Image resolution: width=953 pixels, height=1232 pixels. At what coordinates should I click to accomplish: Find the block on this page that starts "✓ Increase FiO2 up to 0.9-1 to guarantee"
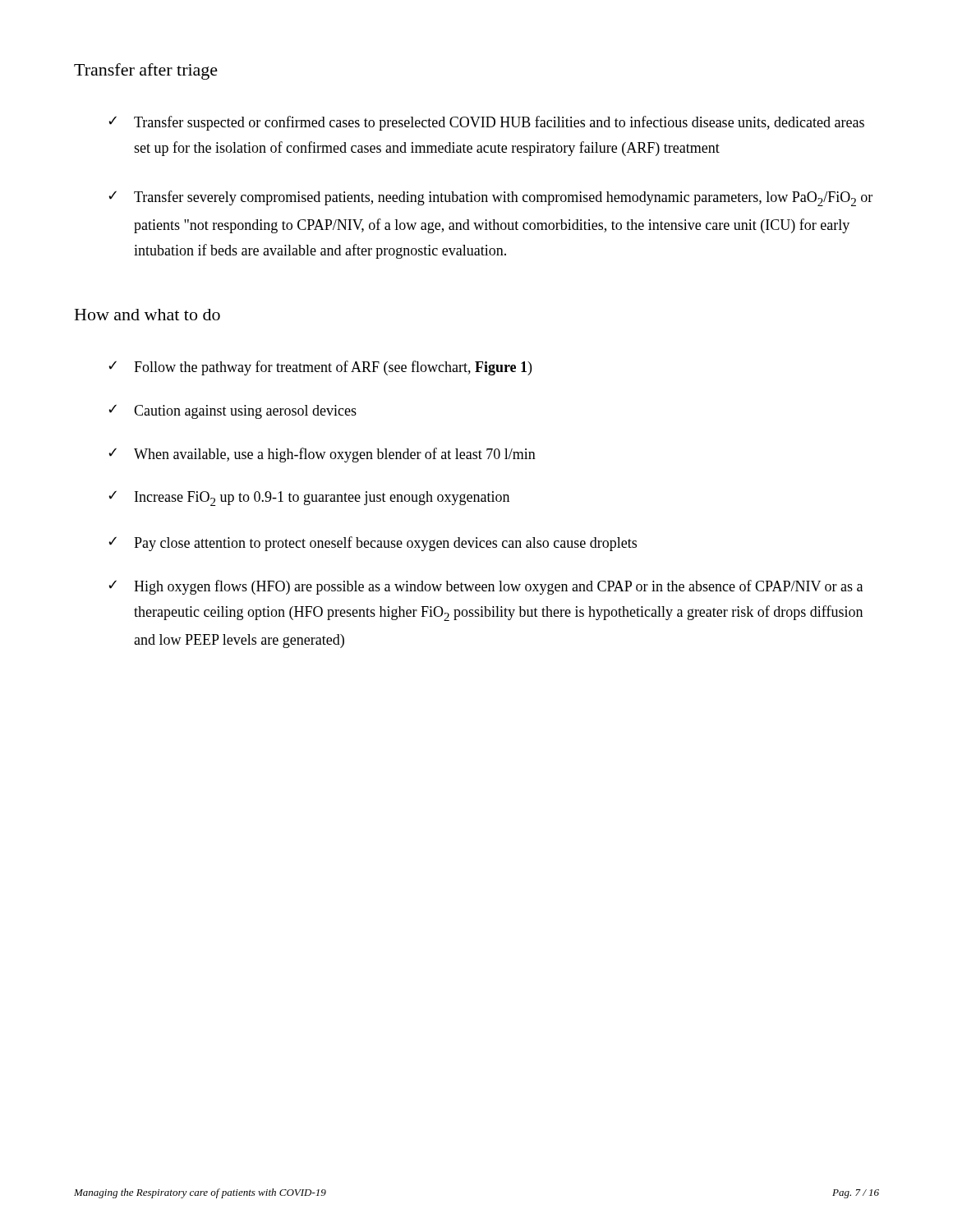tap(308, 499)
